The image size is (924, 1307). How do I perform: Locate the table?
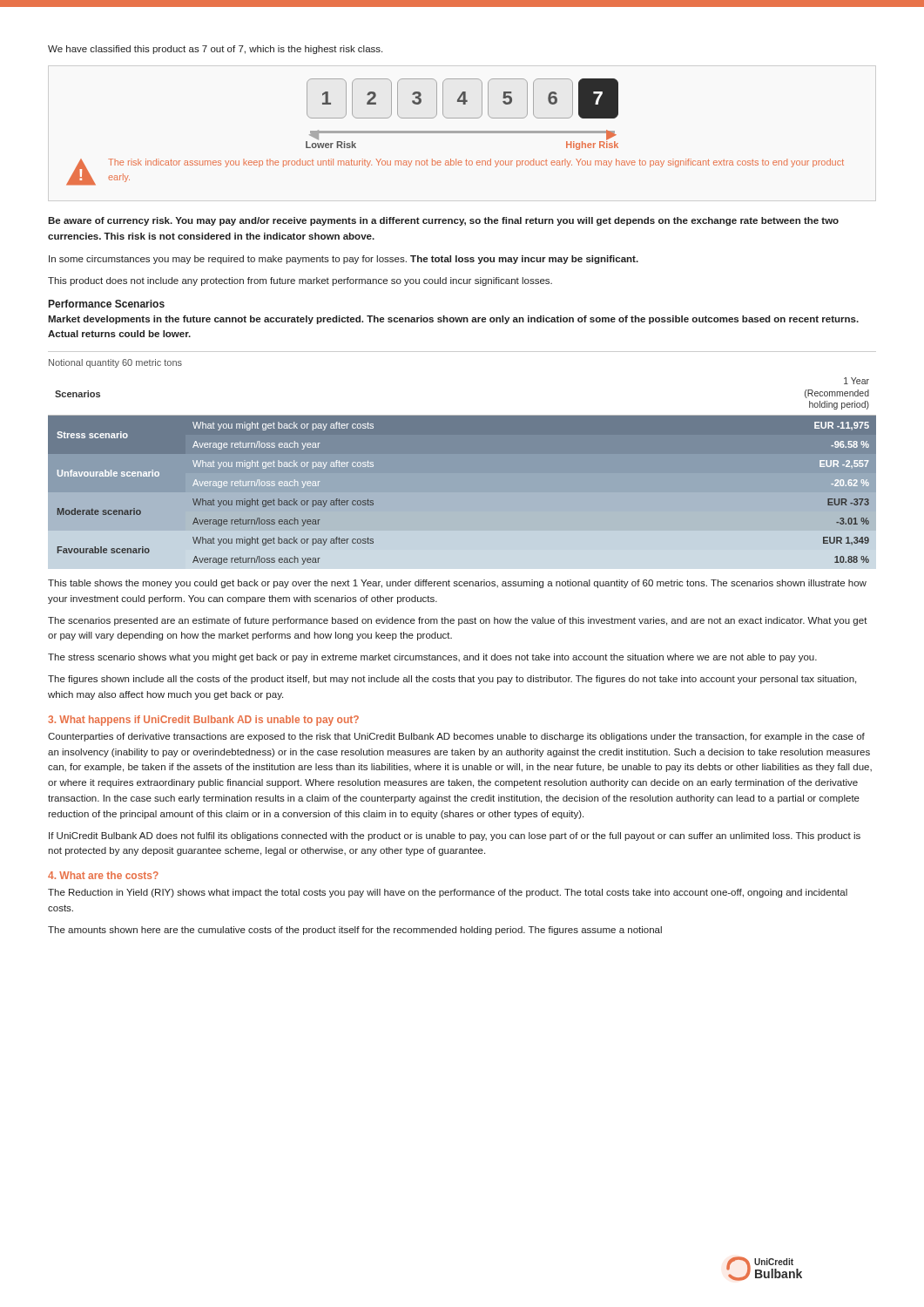point(462,470)
